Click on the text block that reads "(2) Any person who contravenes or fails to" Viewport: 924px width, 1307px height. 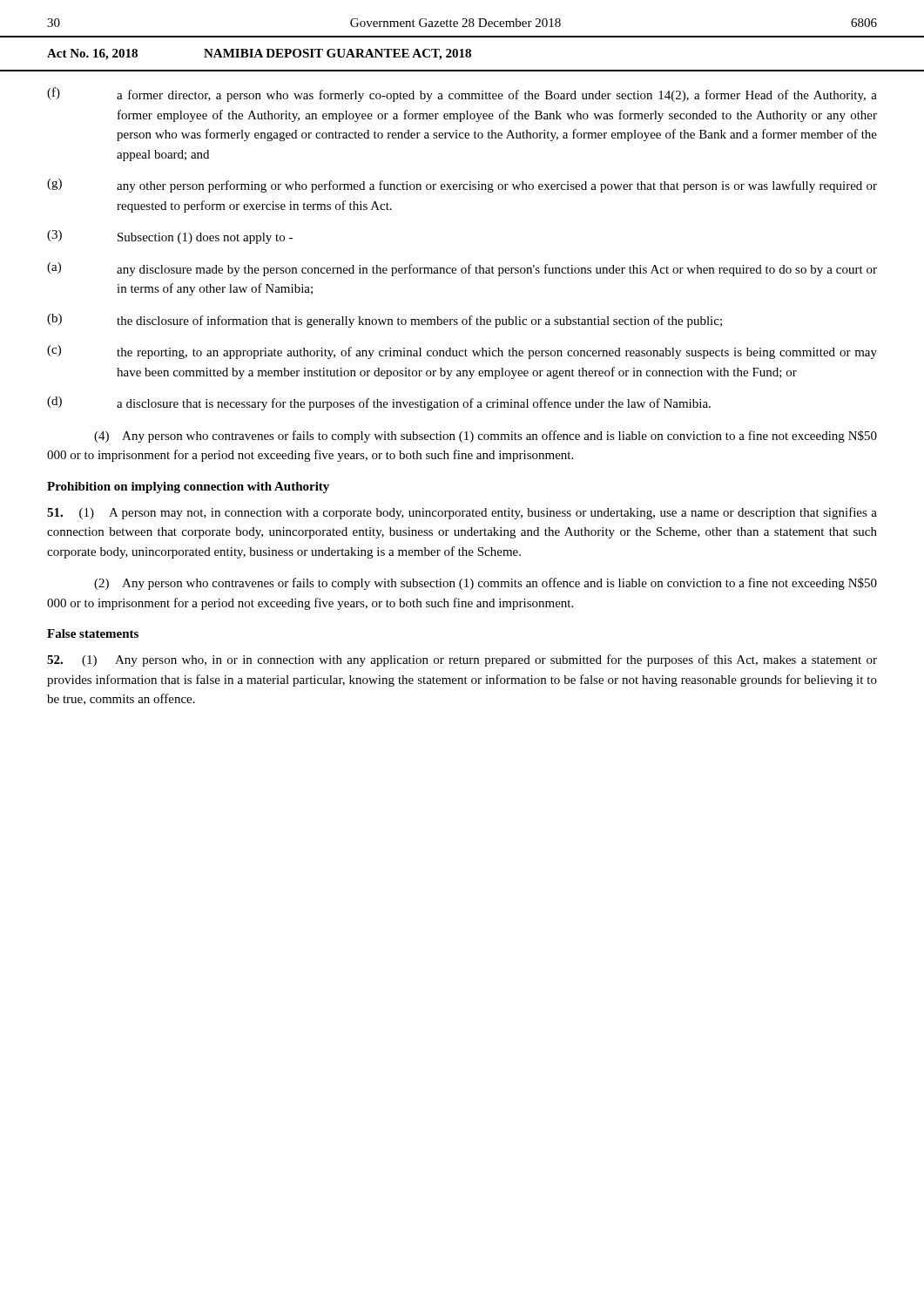pyautogui.click(x=462, y=593)
